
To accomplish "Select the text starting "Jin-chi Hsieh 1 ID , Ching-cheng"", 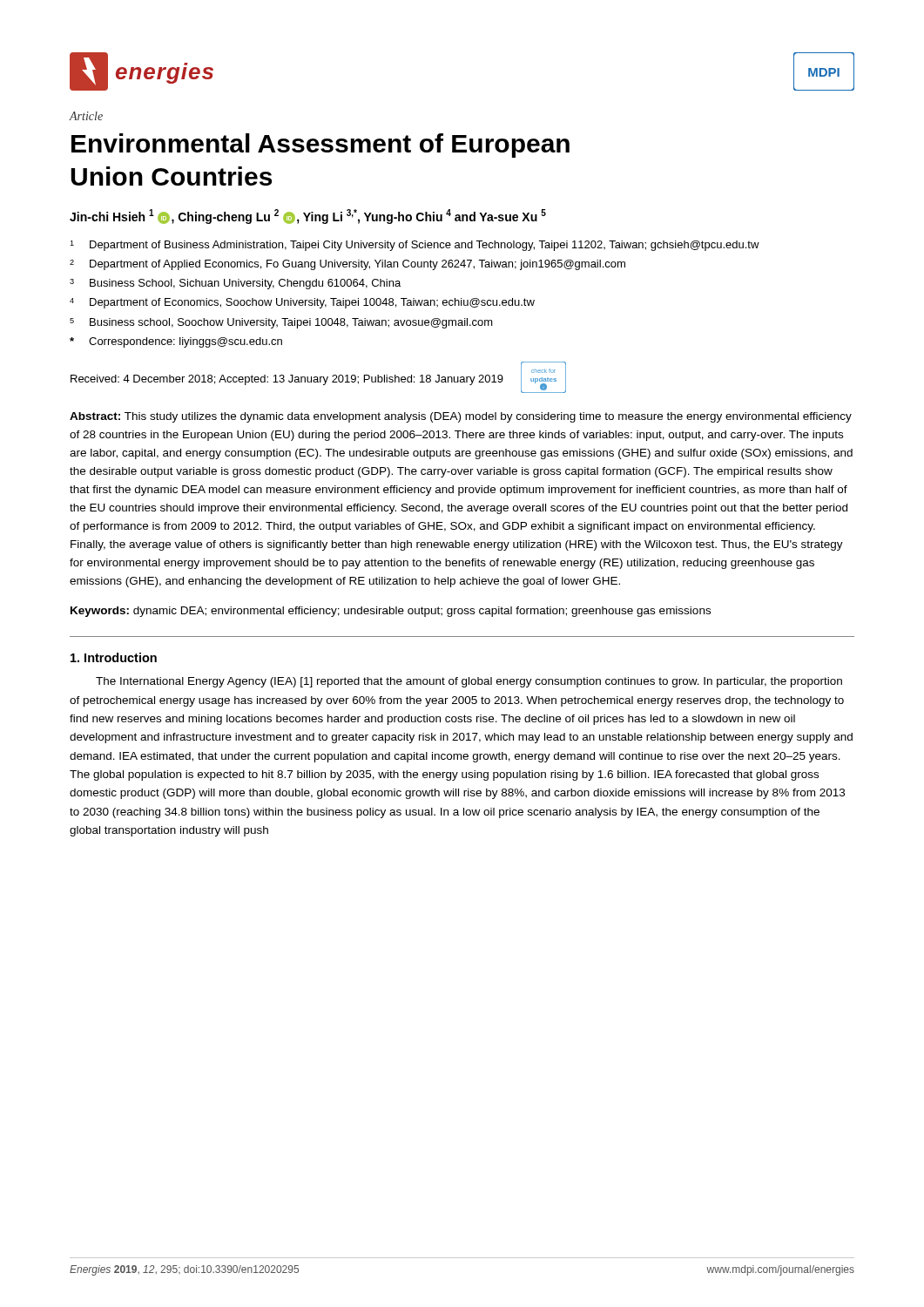I will click(308, 216).
